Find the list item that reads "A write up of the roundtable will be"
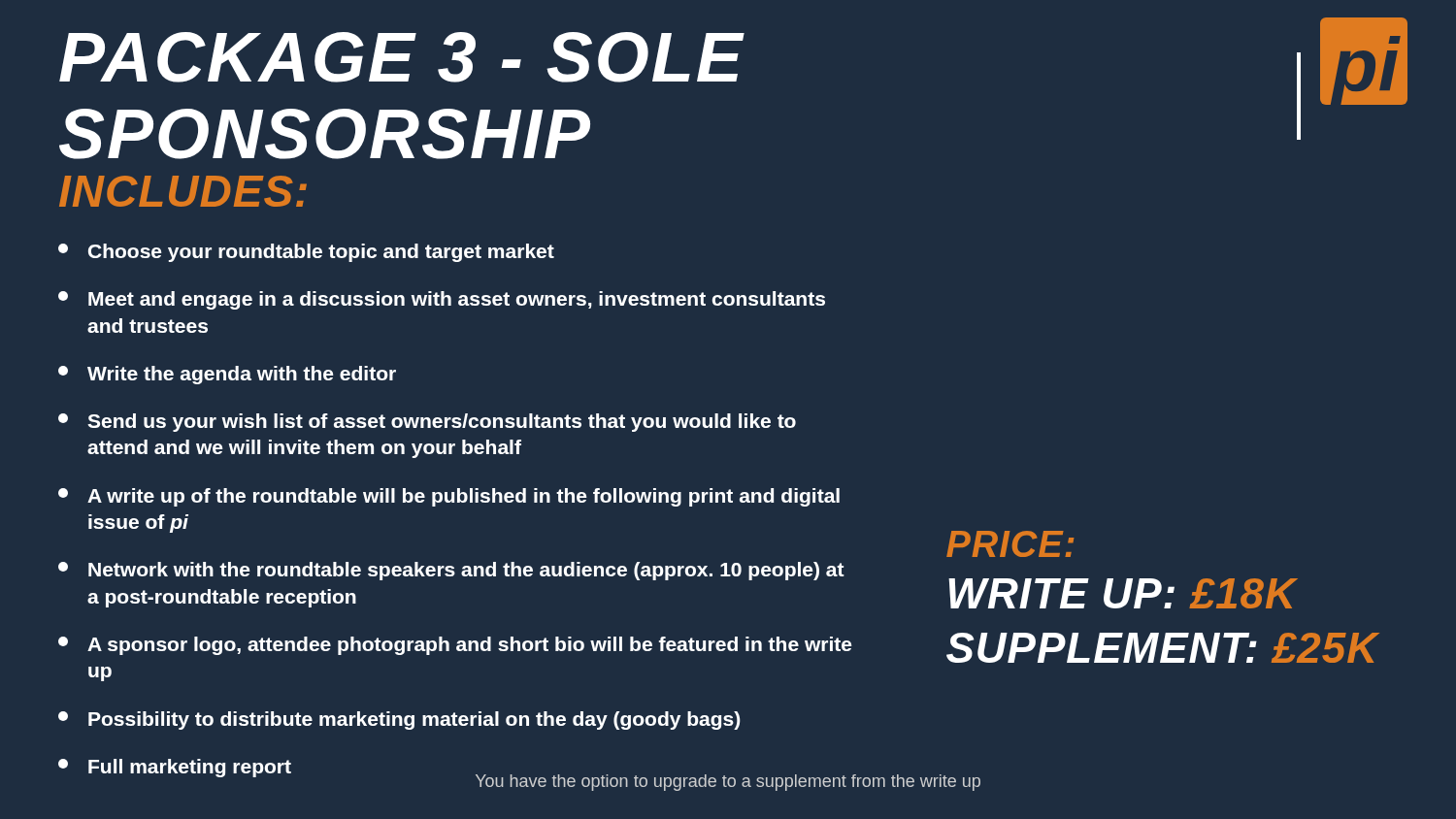The width and height of the screenshot is (1456, 819). (456, 509)
